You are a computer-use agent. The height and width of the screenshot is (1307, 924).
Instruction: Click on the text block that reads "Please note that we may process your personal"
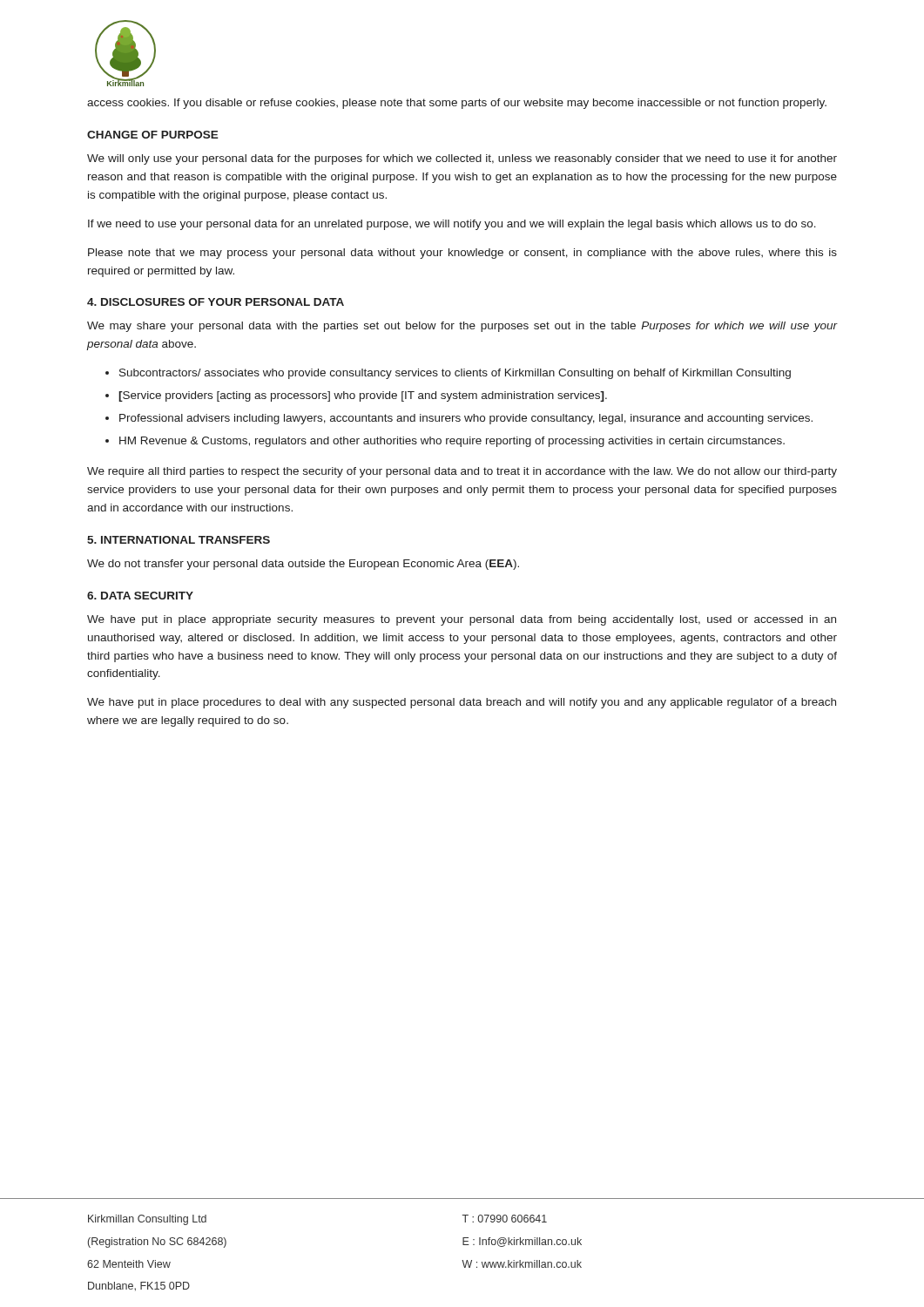click(x=462, y=262)
